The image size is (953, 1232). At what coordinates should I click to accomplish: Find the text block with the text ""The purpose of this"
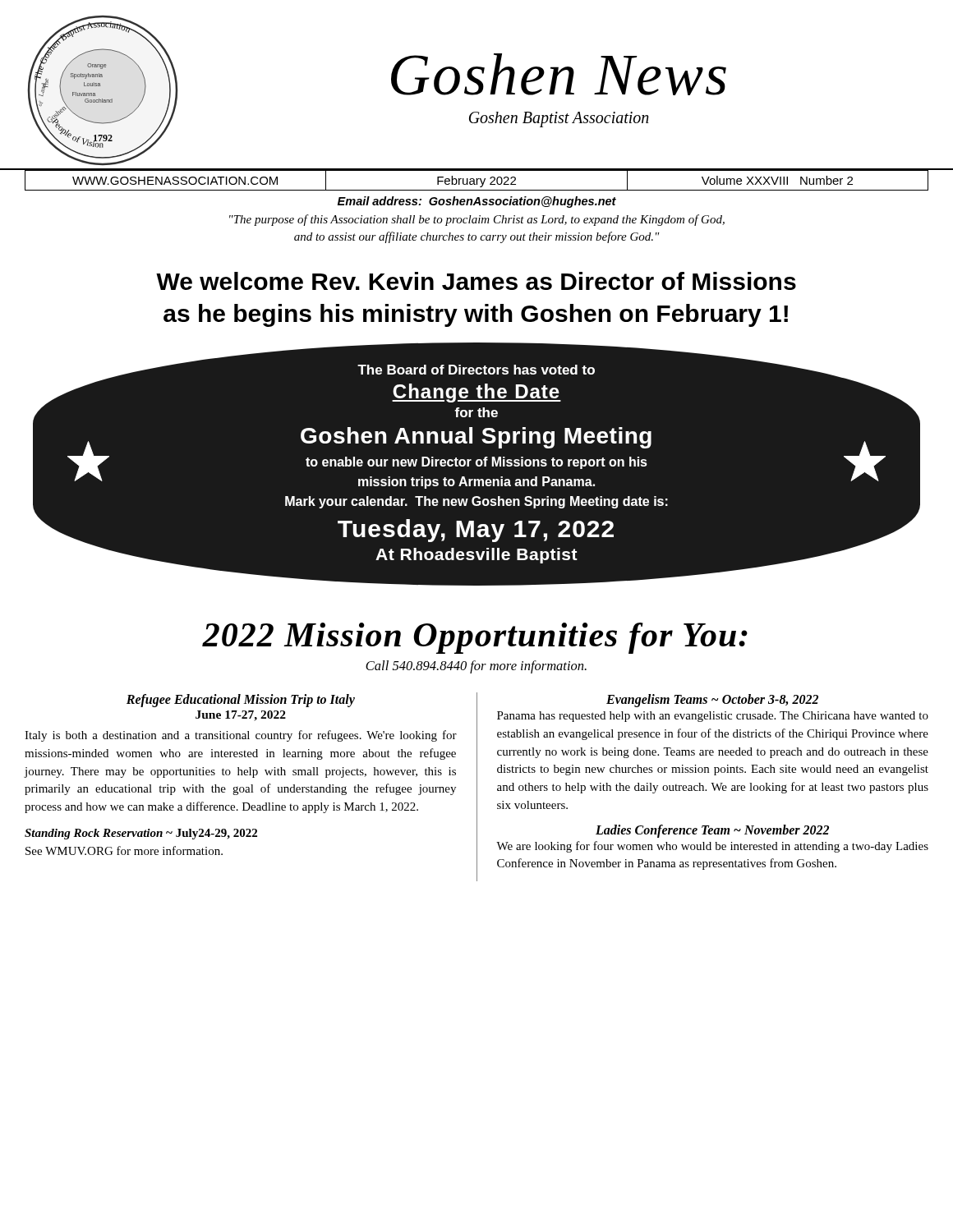[476, 228]
